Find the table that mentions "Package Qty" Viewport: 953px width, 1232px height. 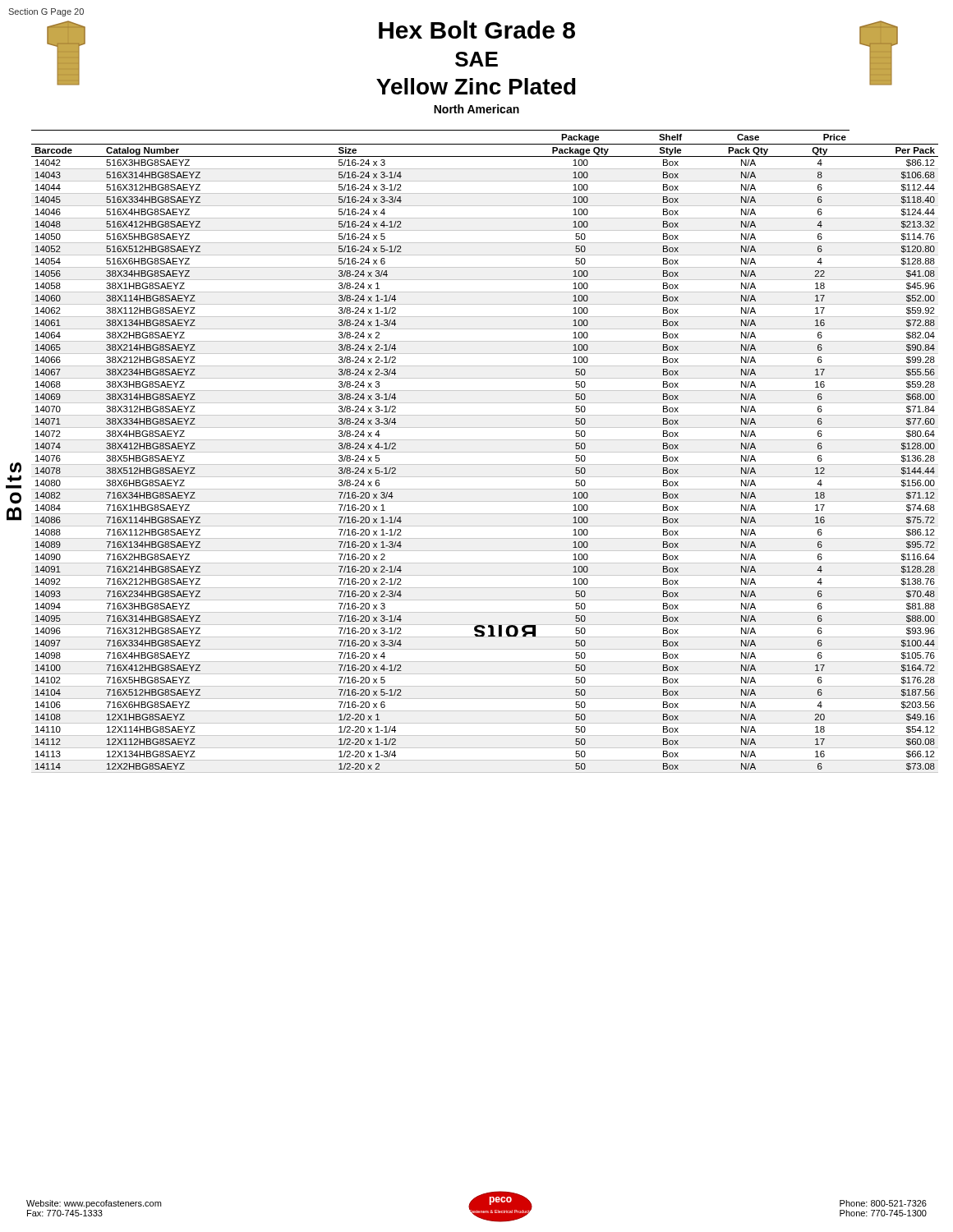pos(485,451)
